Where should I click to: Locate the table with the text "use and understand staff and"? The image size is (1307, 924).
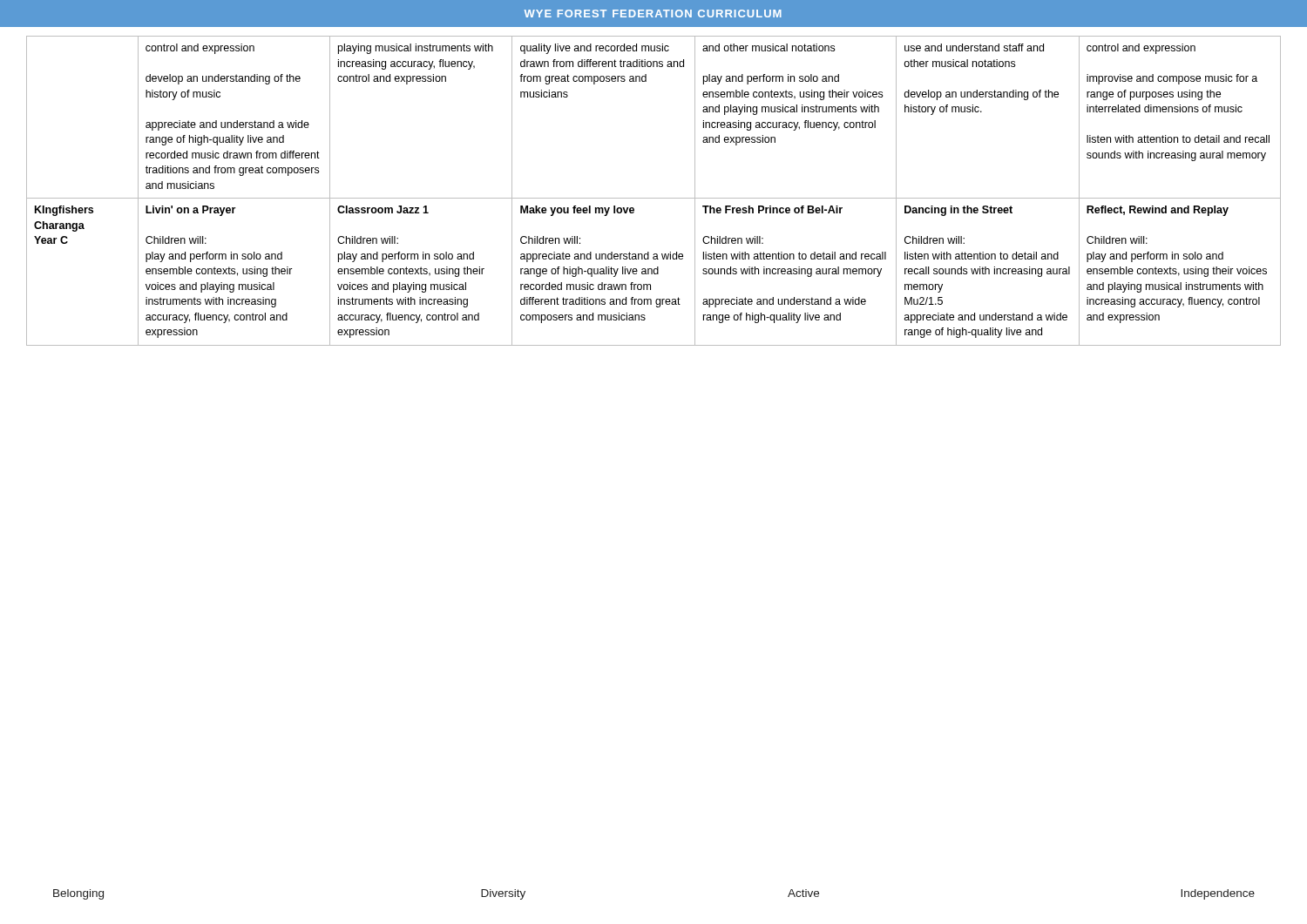tap(654, 190)
